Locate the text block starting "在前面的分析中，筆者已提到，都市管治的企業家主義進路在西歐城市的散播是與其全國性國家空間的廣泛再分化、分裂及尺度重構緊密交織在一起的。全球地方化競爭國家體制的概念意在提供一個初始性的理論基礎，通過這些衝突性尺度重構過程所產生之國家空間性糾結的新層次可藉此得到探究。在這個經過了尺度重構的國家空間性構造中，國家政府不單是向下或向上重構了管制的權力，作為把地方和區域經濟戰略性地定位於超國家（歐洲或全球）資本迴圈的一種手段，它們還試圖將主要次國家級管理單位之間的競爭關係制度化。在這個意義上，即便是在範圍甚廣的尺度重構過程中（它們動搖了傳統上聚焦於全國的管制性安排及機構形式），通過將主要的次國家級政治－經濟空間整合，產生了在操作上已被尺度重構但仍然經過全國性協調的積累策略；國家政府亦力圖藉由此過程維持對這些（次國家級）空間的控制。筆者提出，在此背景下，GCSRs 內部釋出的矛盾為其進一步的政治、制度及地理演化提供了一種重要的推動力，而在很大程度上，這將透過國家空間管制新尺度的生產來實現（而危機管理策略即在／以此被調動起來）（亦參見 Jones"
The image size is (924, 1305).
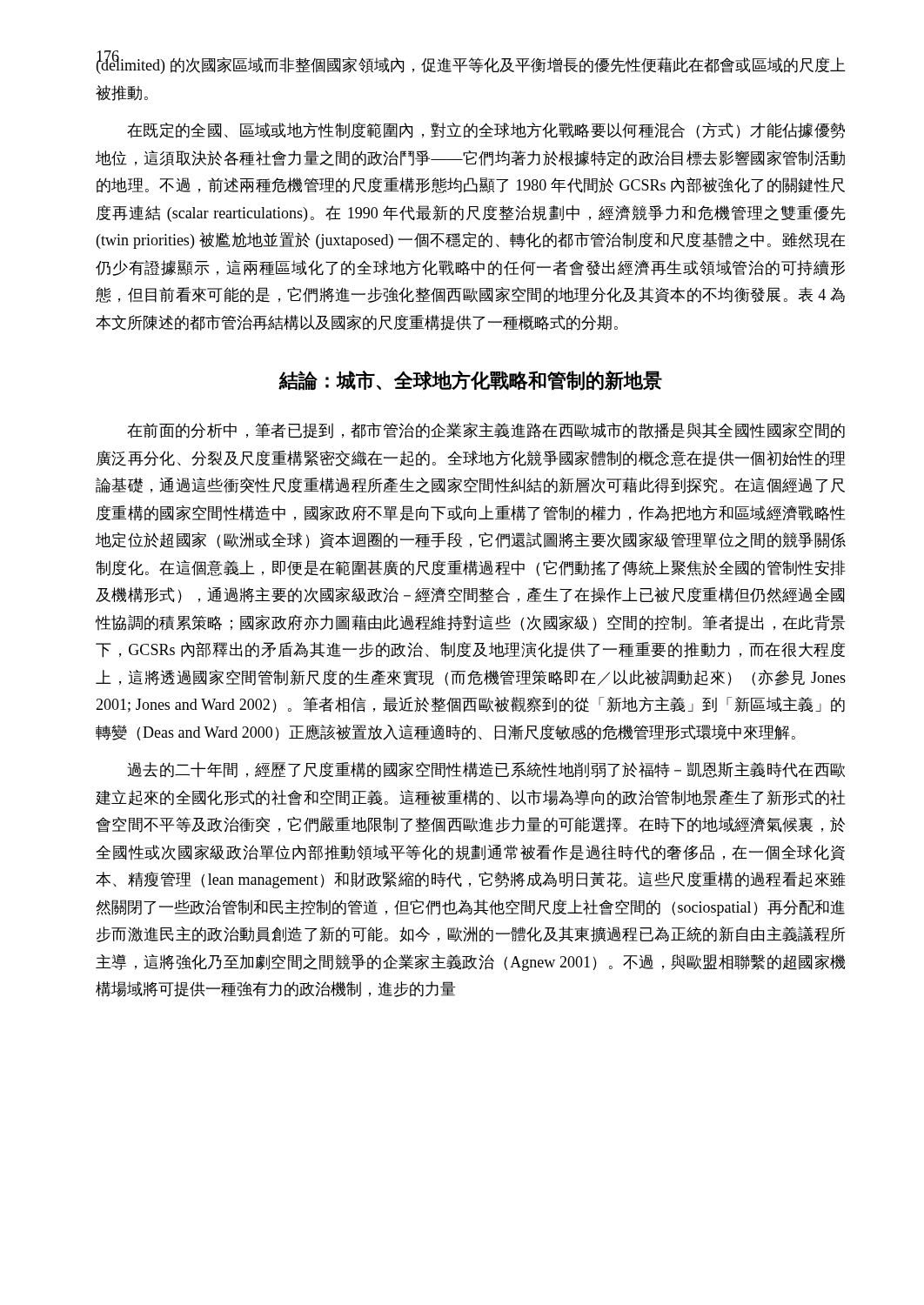click(x=471, y=582)
